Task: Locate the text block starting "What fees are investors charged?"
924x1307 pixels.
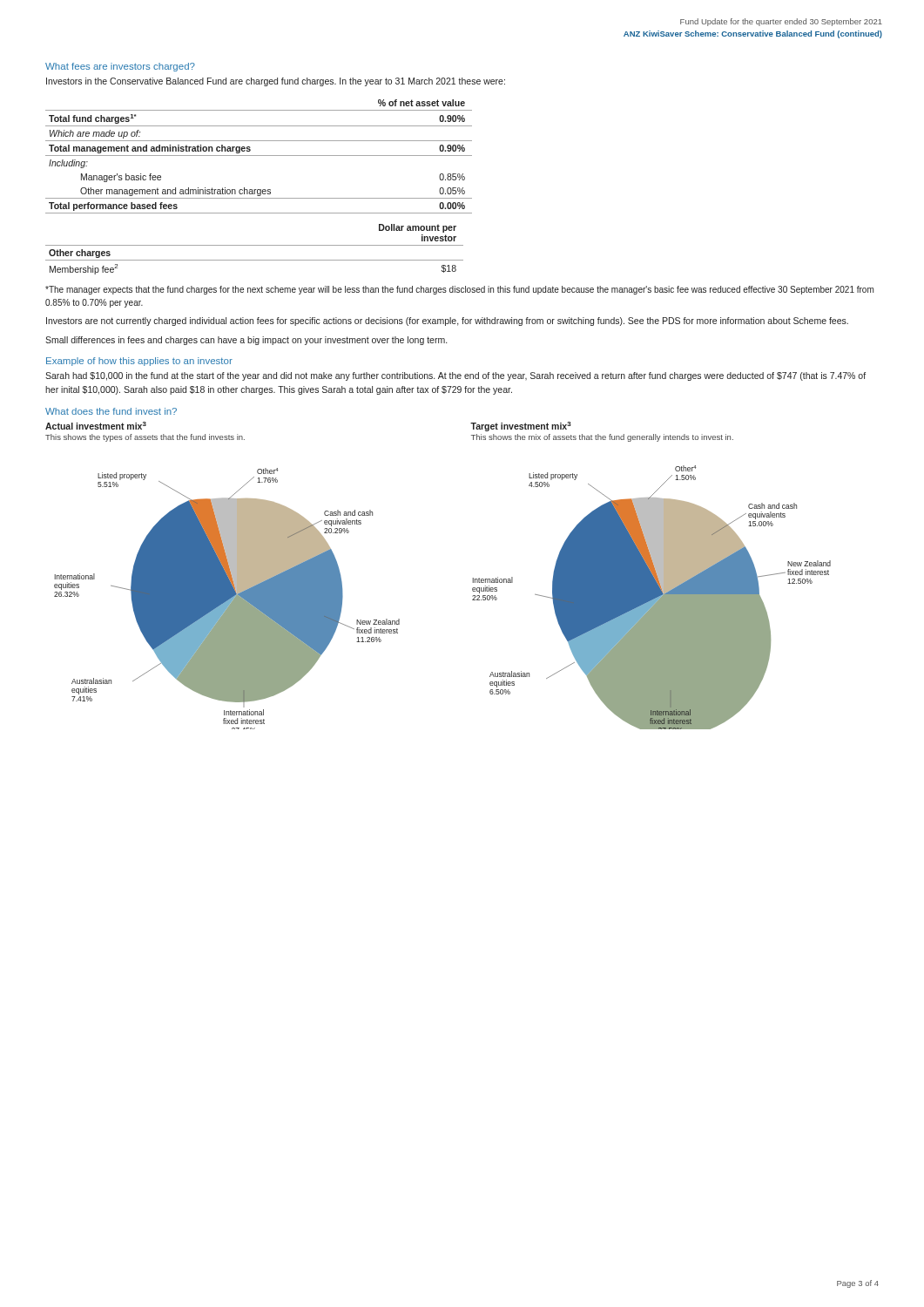Action: pos(120,66)
